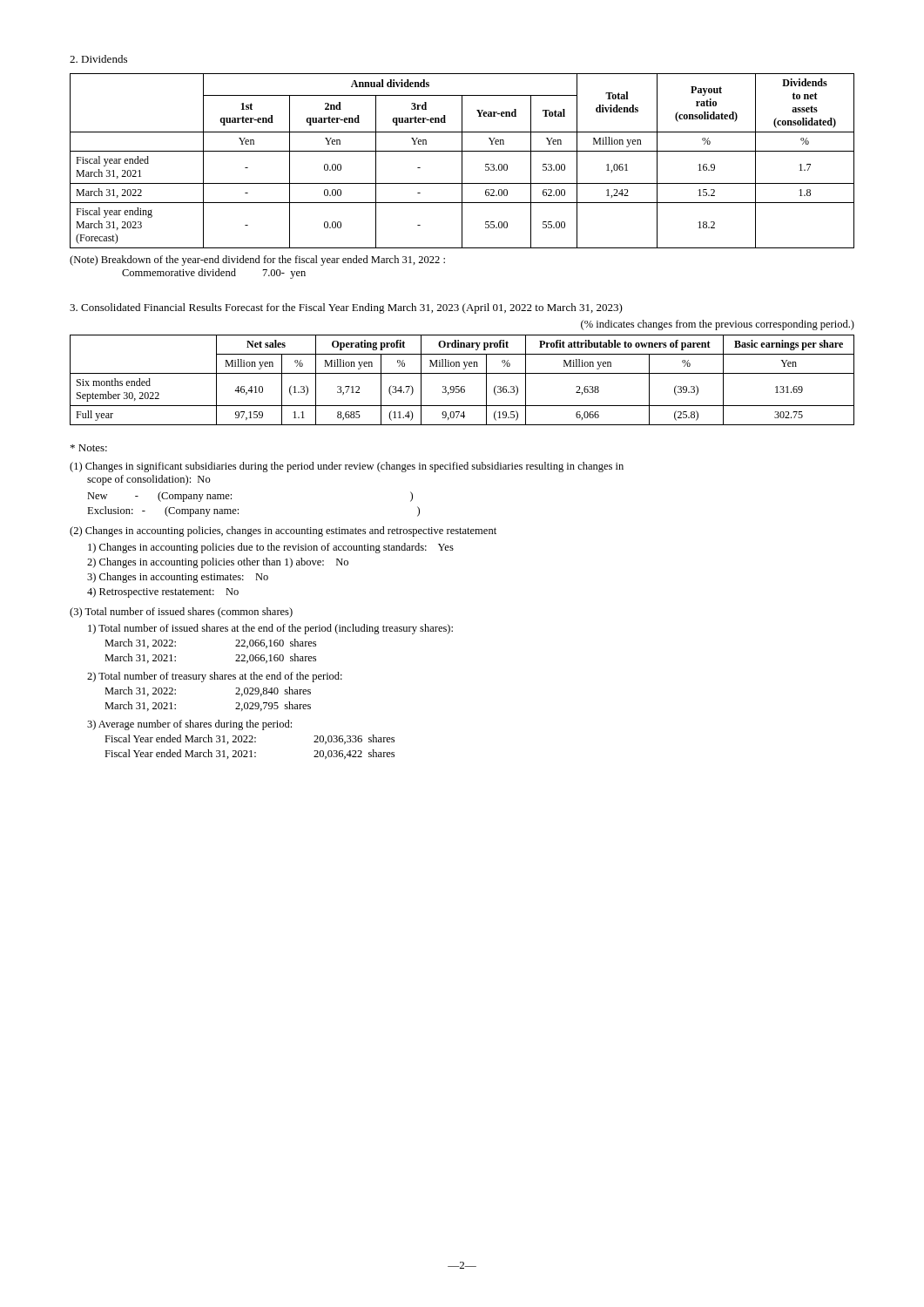The width and height of the screenshot is (924, 1307).
Task: Find the element starting "(Note) Breakdown of"
Action: pyautogui.click(x=258, y=266)
